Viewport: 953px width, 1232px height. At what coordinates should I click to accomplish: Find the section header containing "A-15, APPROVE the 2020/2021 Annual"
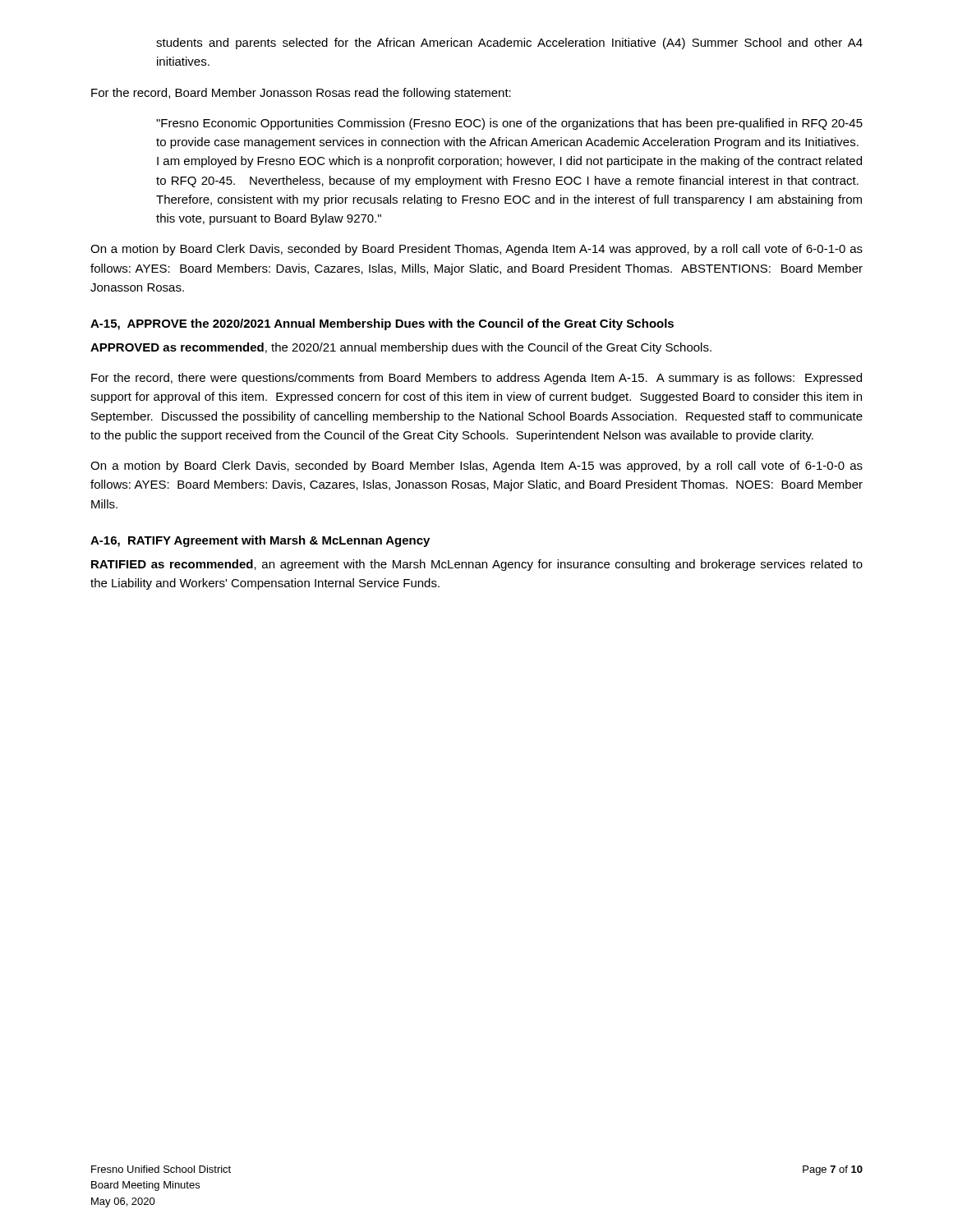(x=382, y=323)
